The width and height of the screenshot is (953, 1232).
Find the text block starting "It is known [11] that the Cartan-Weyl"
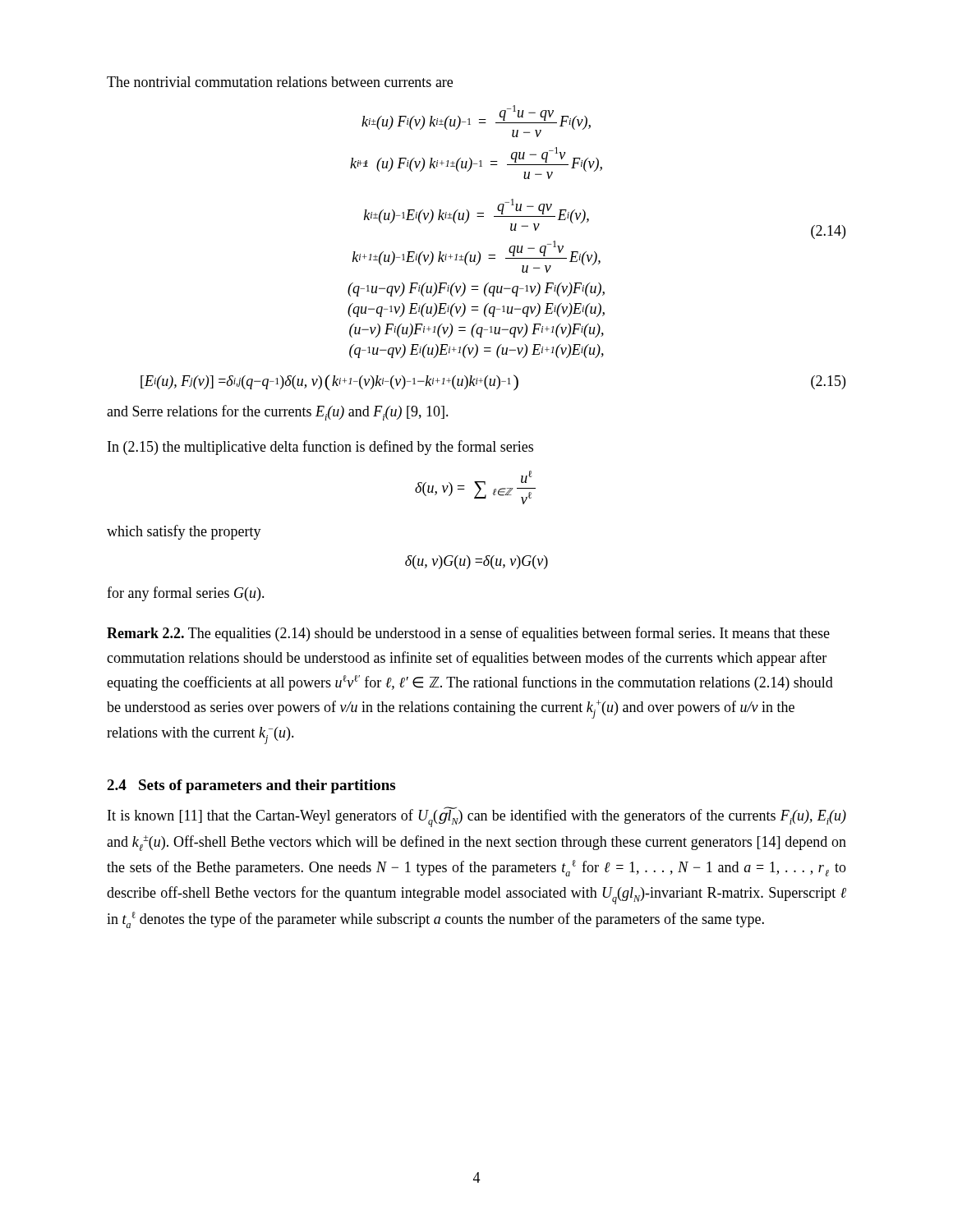476,869
